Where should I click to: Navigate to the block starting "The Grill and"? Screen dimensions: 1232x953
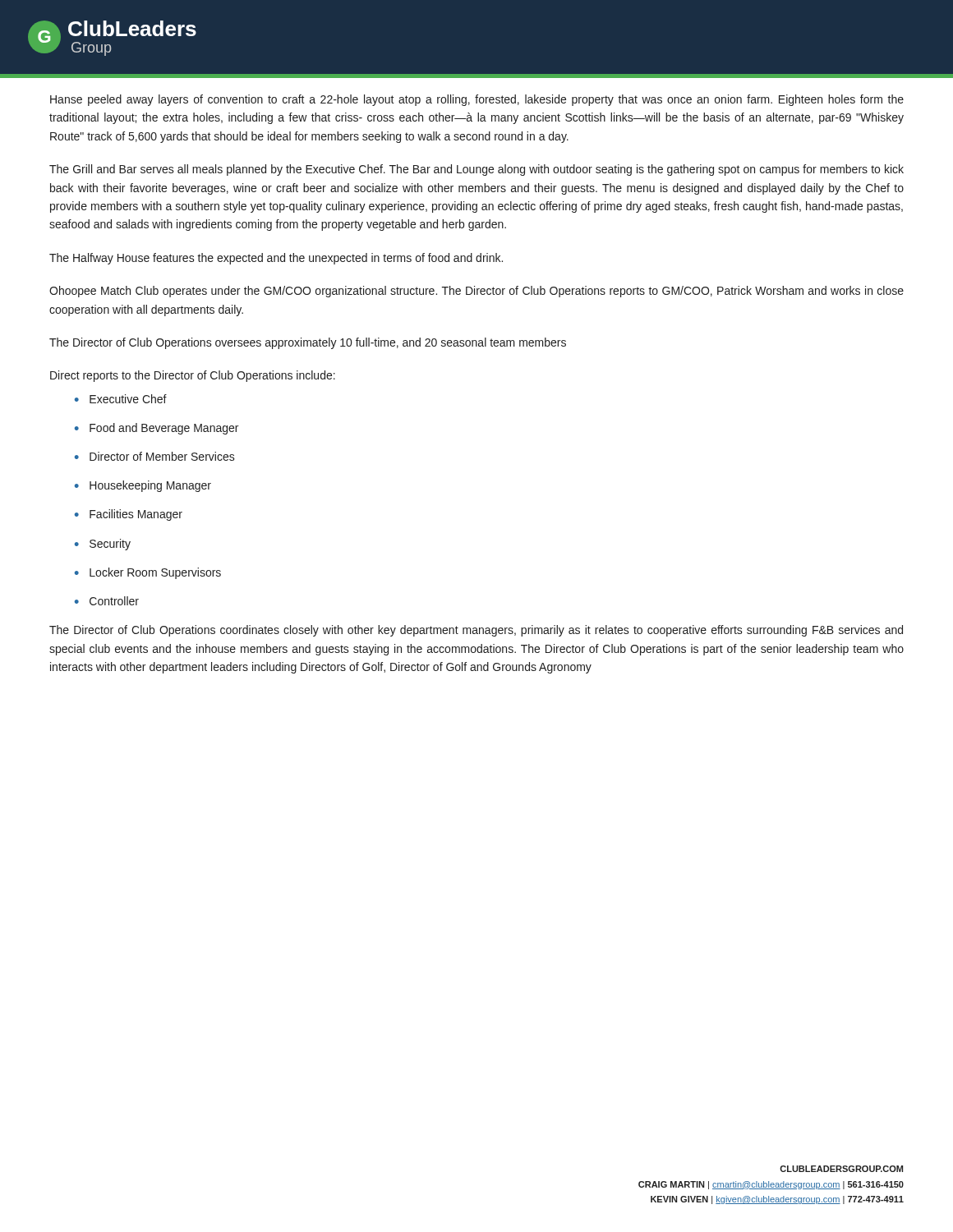[476, 197]
